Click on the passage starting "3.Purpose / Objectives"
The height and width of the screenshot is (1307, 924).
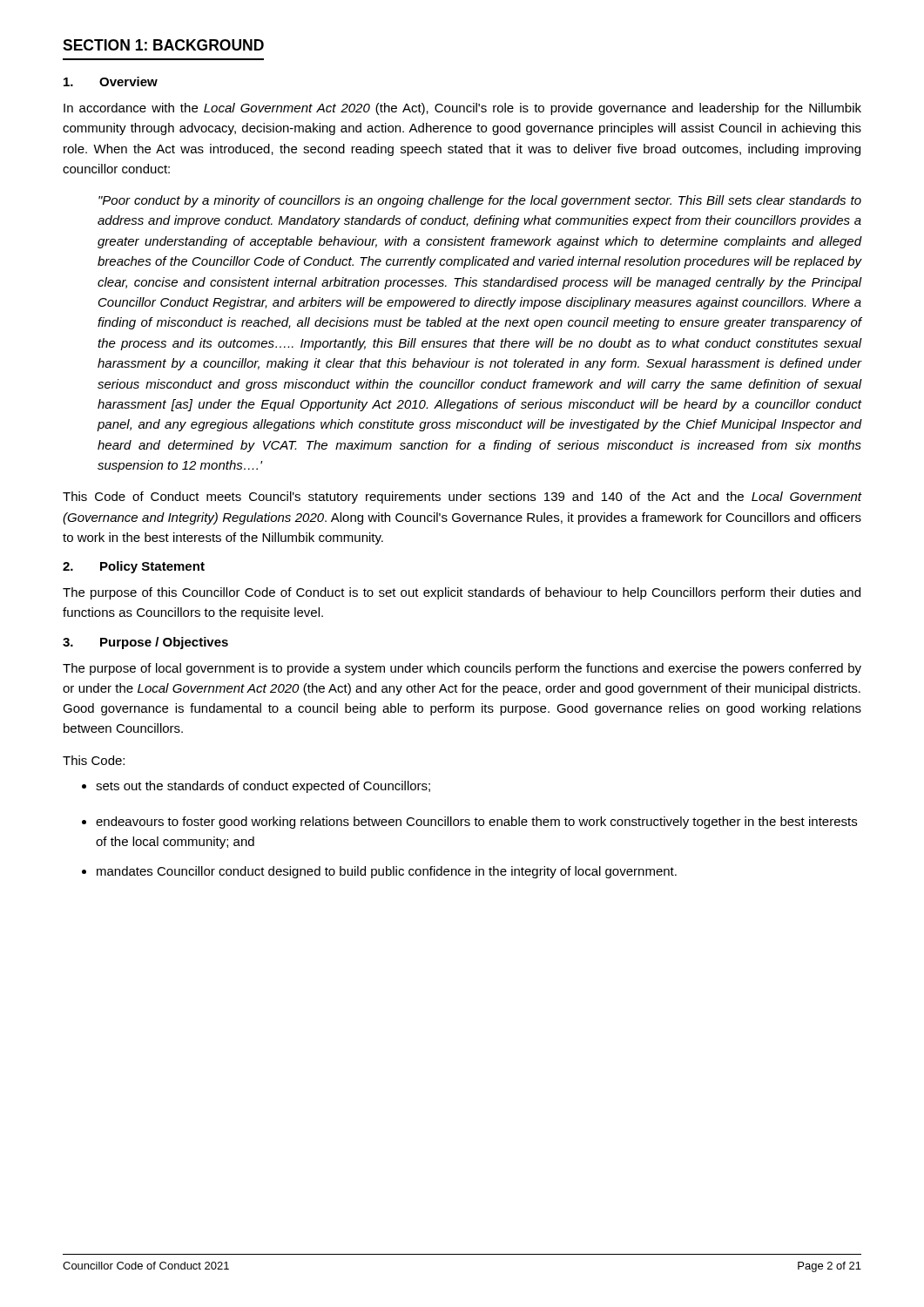[x=146, y=641]
